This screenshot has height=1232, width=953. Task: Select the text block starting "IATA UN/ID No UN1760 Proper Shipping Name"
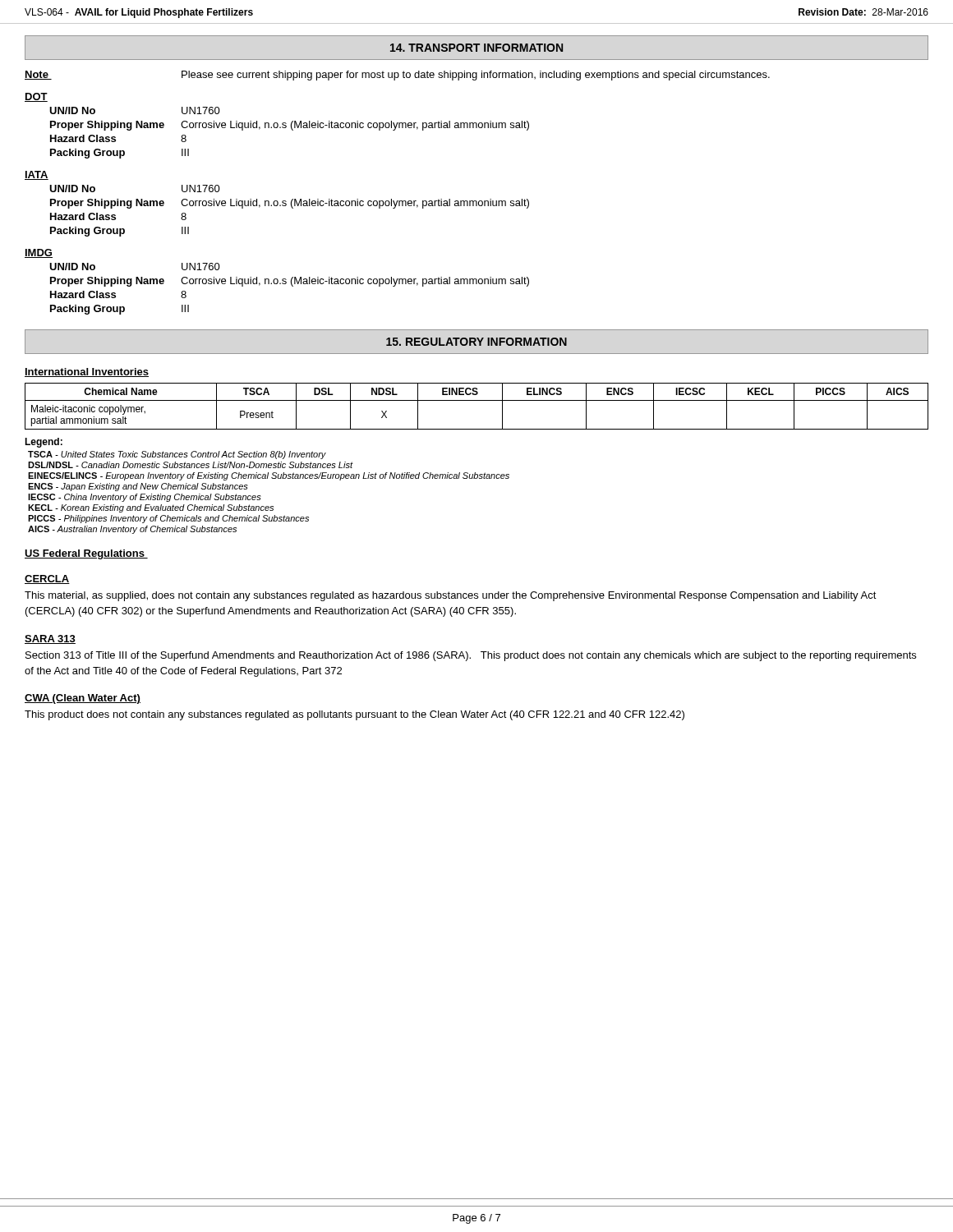coord(476,202)
